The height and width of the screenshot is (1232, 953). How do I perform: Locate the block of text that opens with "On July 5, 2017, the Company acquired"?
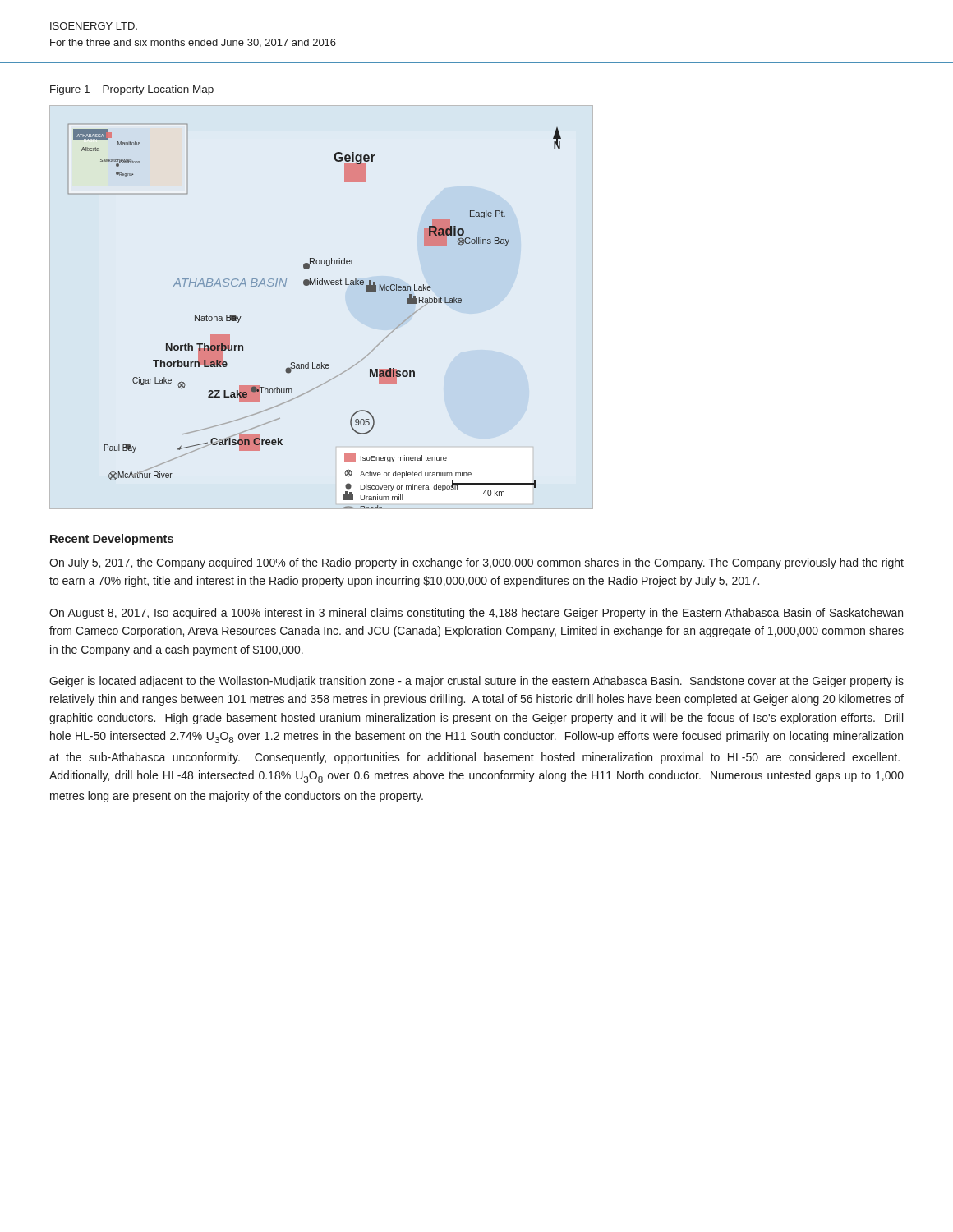(476, 572)
